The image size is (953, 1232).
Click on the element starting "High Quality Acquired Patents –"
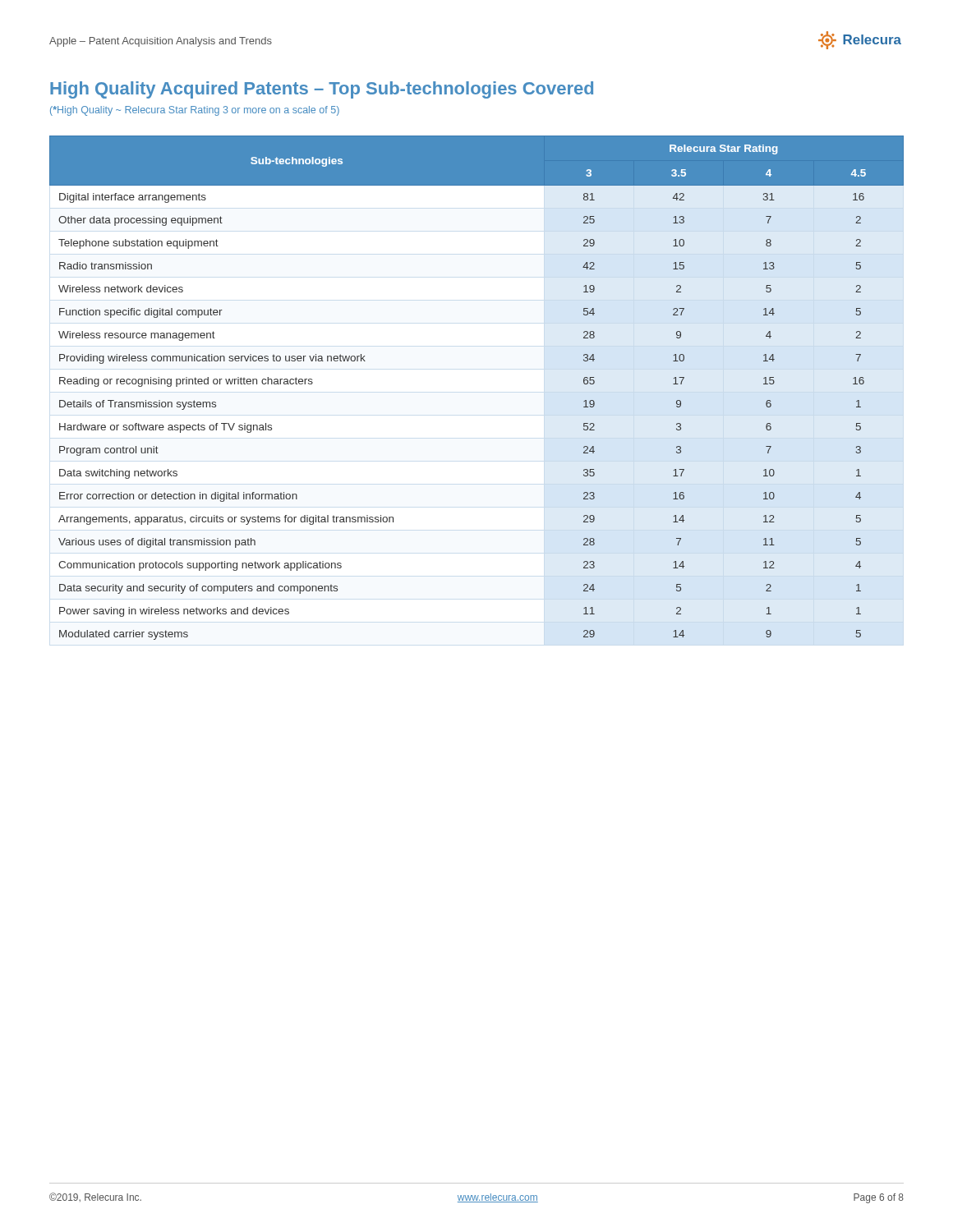[x=322, y=88]
